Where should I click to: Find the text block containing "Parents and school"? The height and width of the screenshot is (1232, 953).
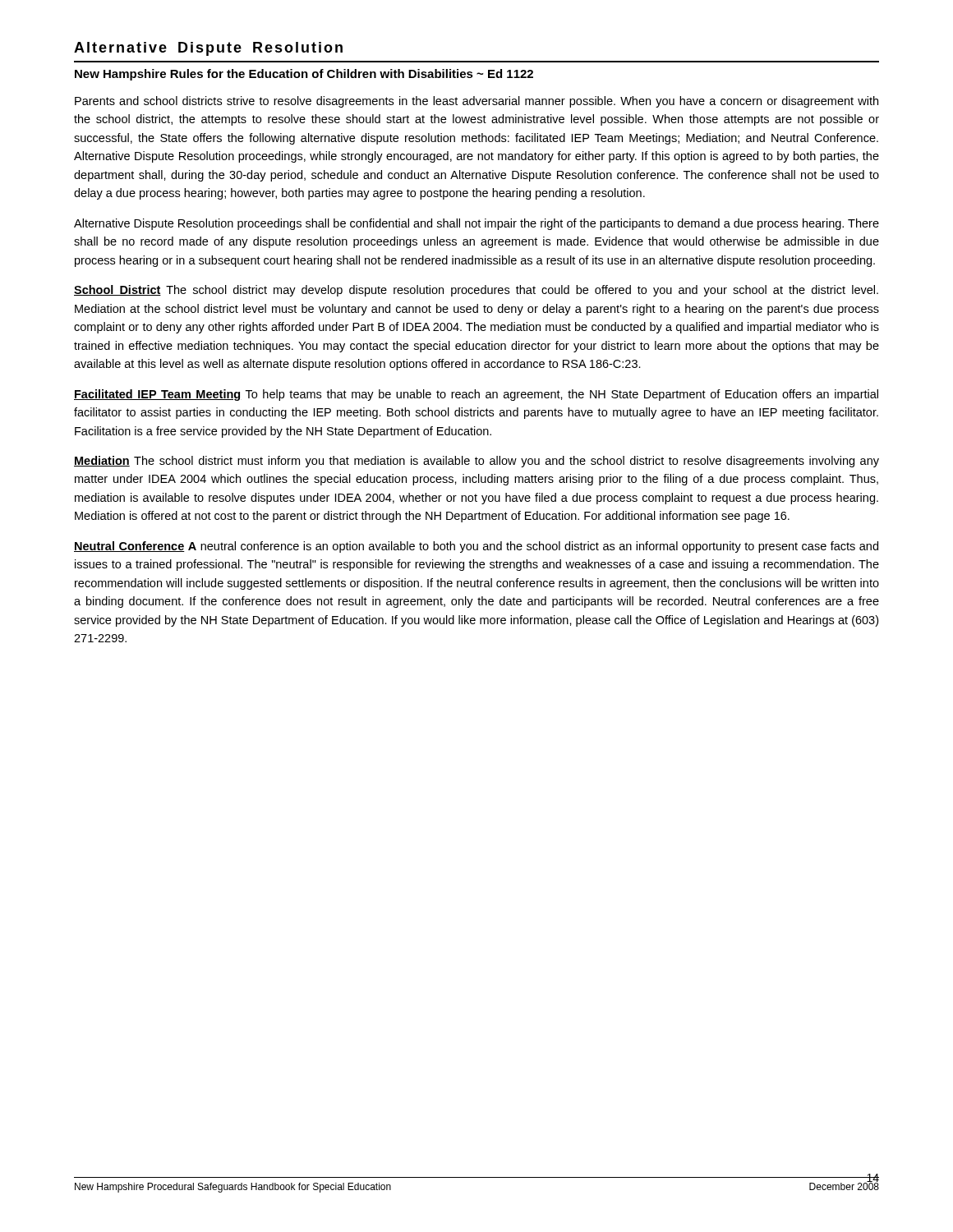476,147
